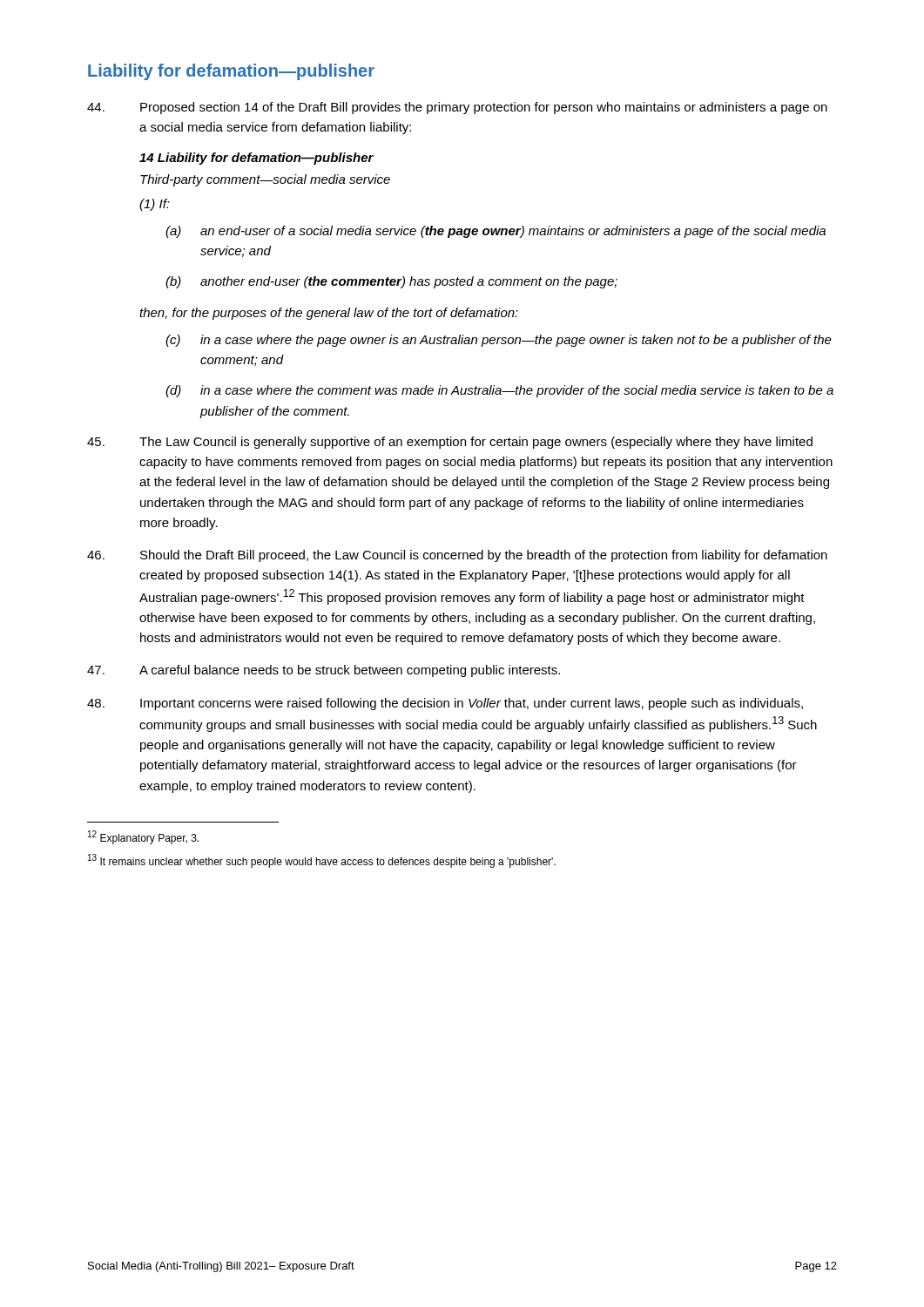Screen dimensions: 1307x924
Task: Find the text block starting "A careful balance"
Action: coord(462,670)
